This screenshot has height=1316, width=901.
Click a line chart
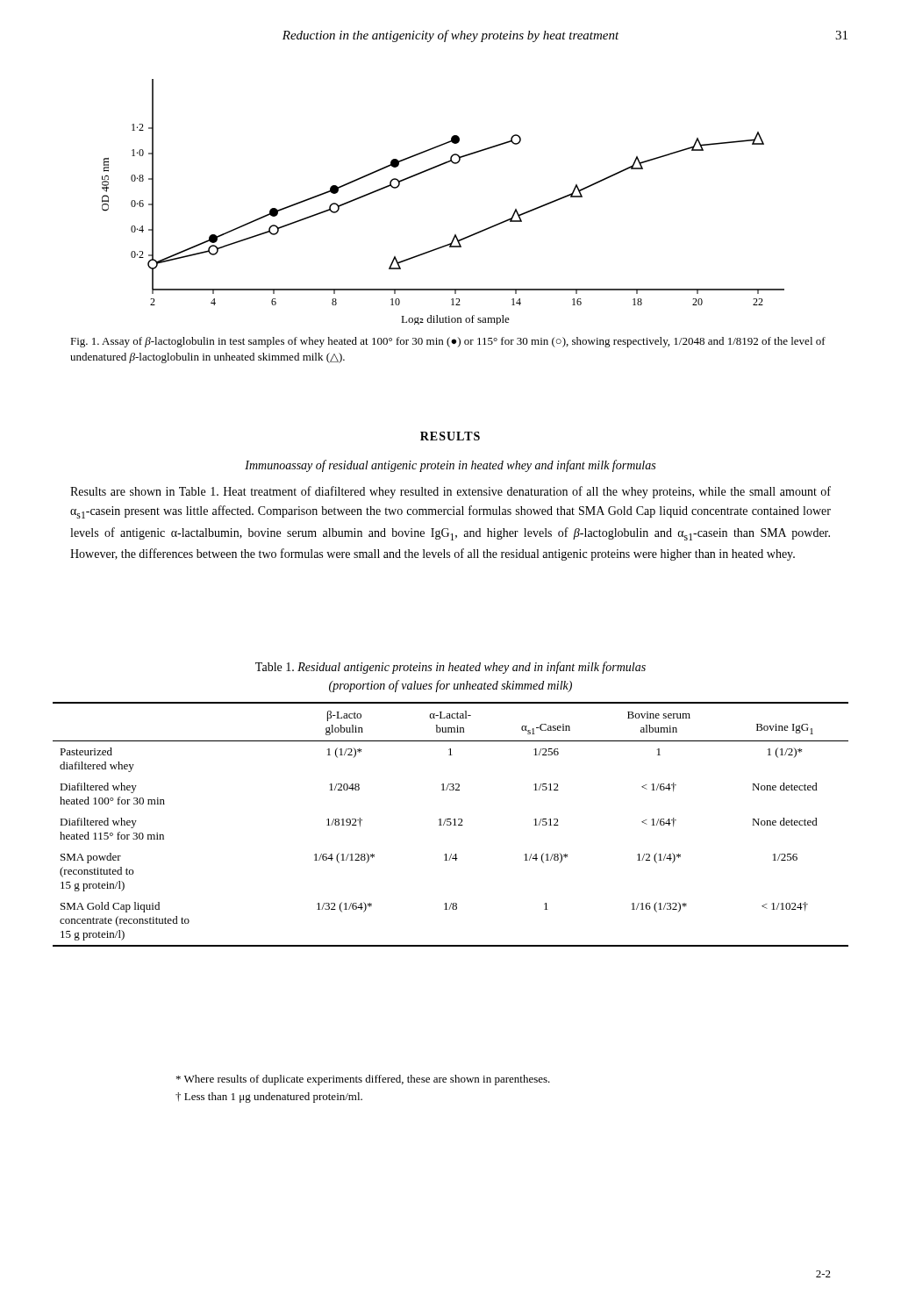tap(450, 197)
